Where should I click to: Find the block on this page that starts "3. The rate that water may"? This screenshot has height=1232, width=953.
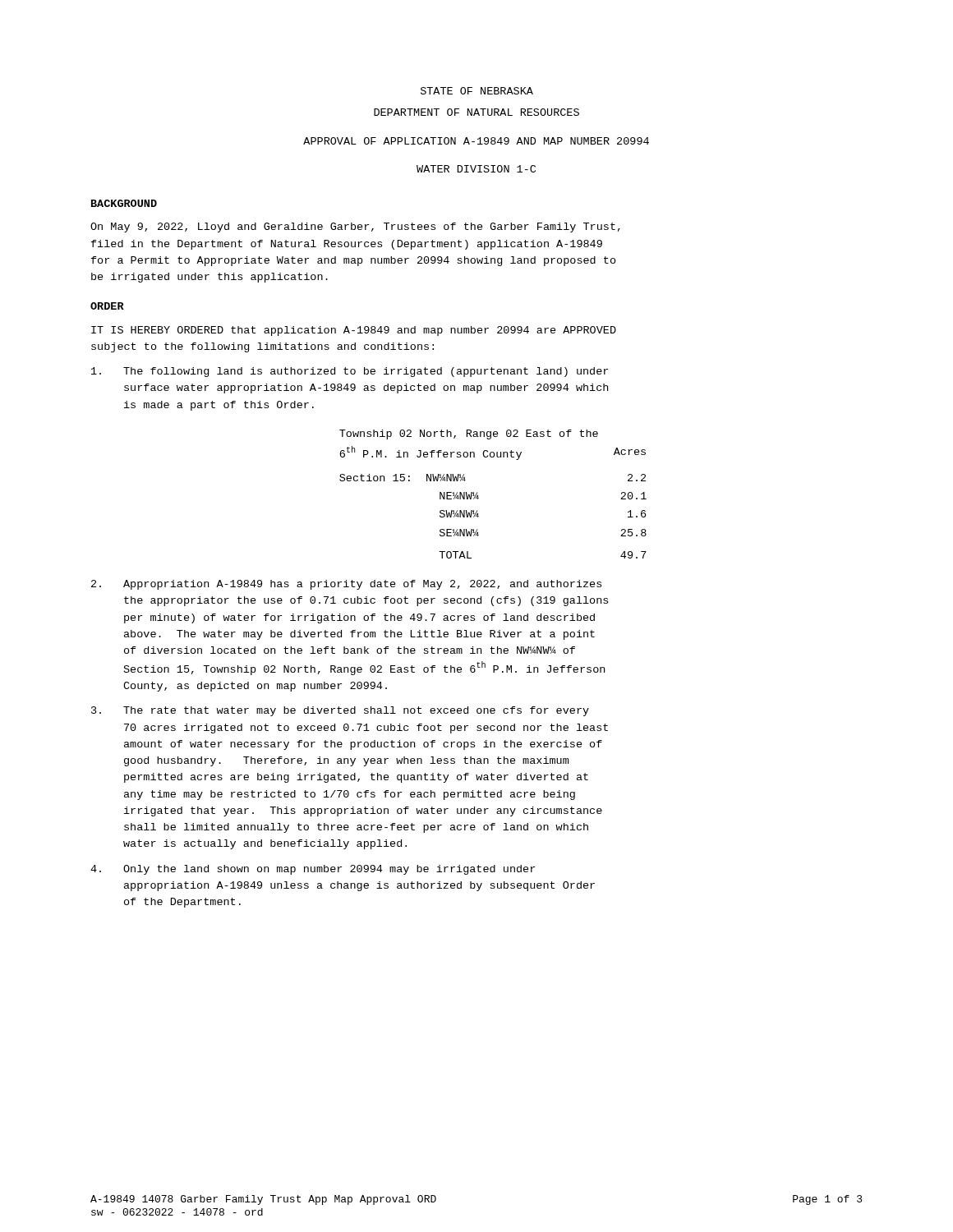click(x=476, y=778)
